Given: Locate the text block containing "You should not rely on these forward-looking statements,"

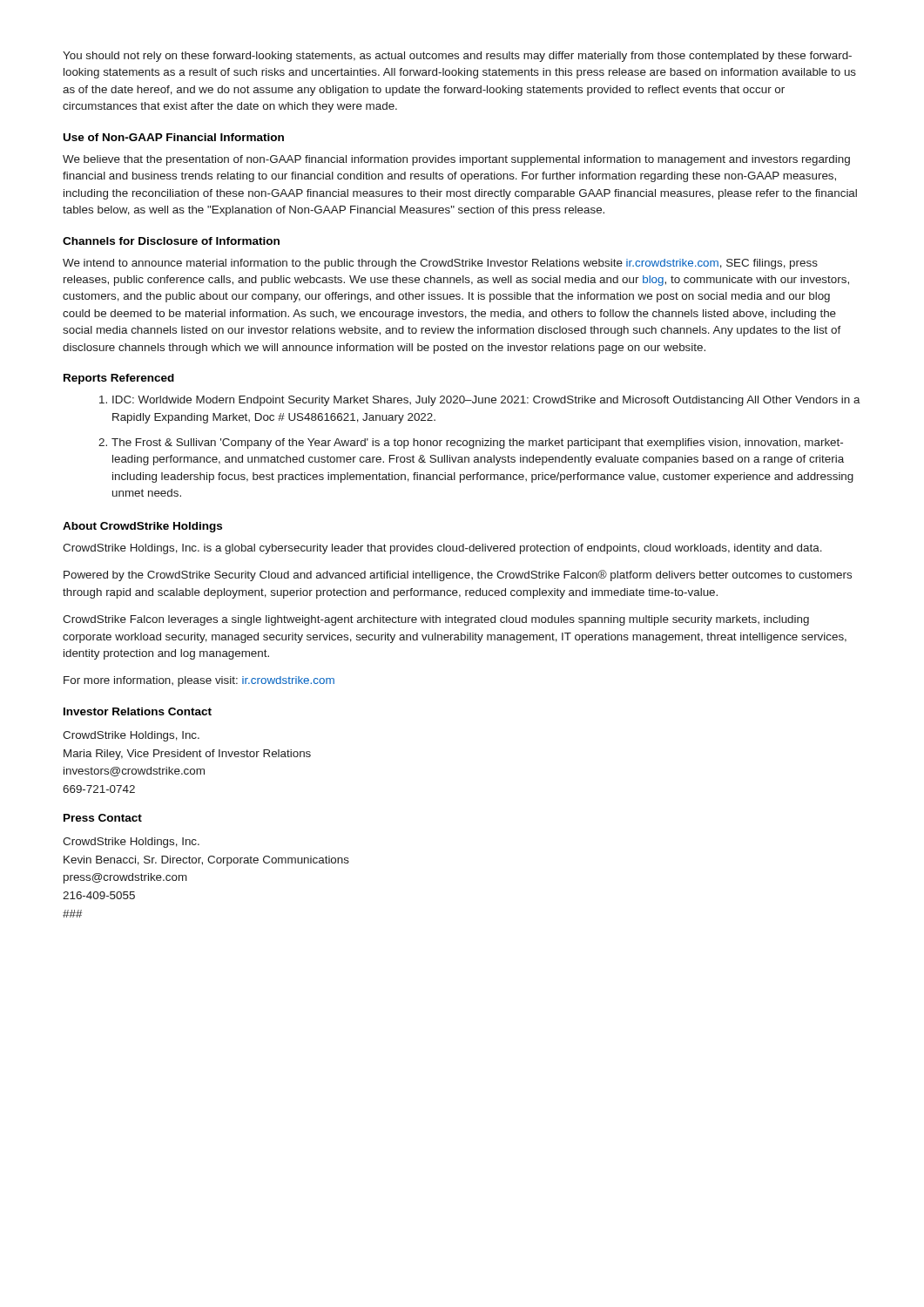Looking at the screenshot, I should (x=459, y=81).
